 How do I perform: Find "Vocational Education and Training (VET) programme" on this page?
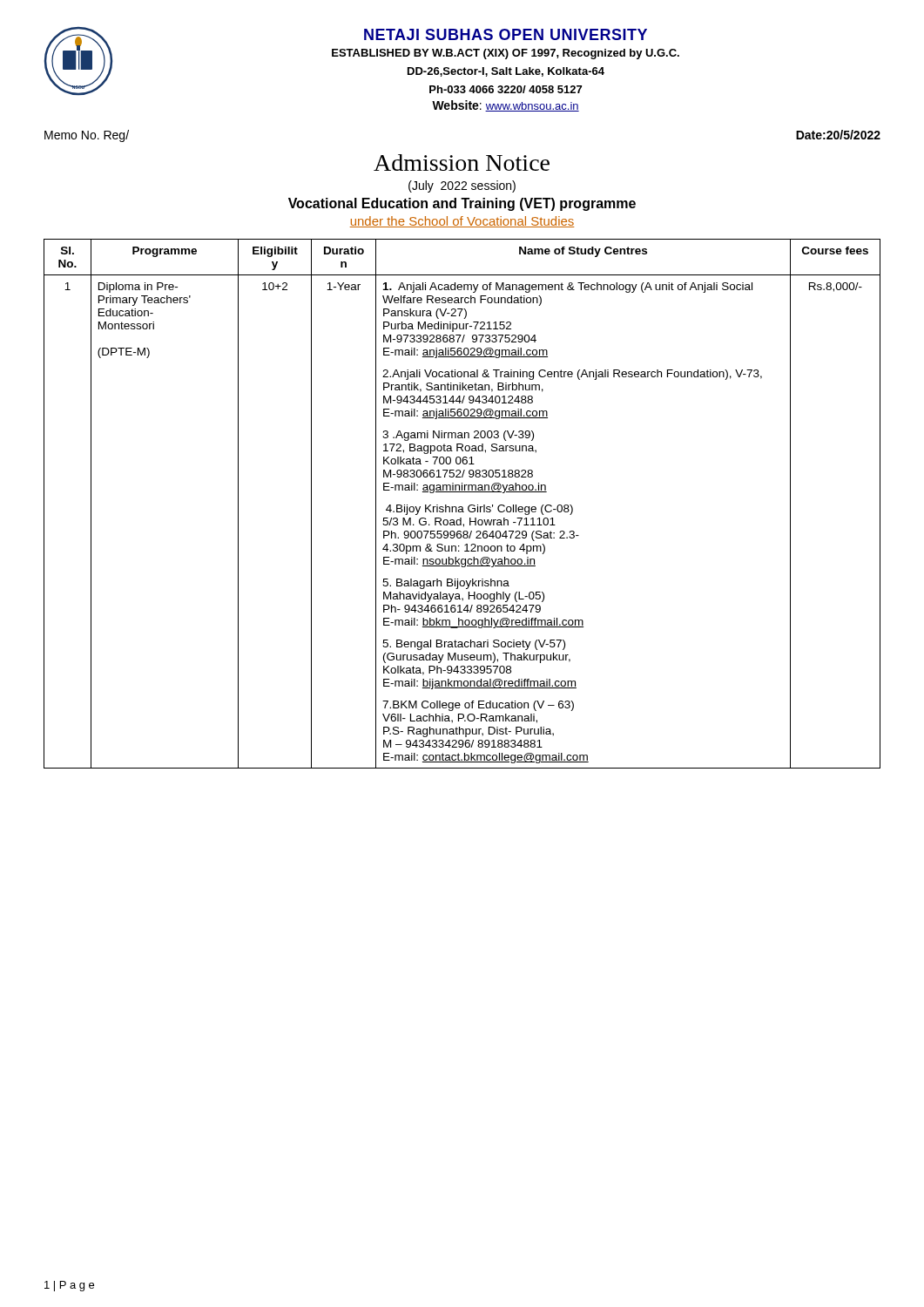pyautogui.click(x=462, y=204)
